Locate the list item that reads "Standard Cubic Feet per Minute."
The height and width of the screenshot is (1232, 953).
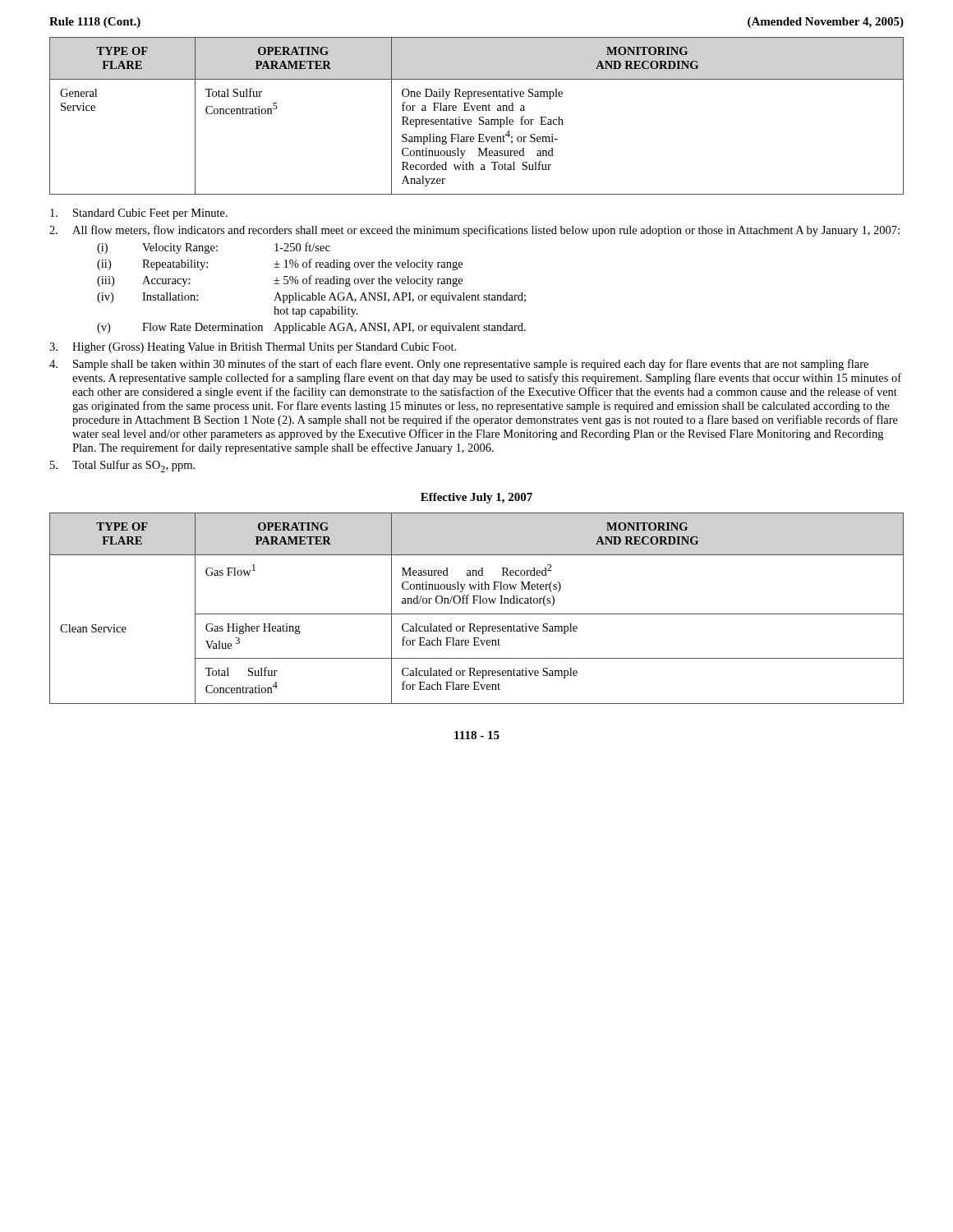(139, 214)
